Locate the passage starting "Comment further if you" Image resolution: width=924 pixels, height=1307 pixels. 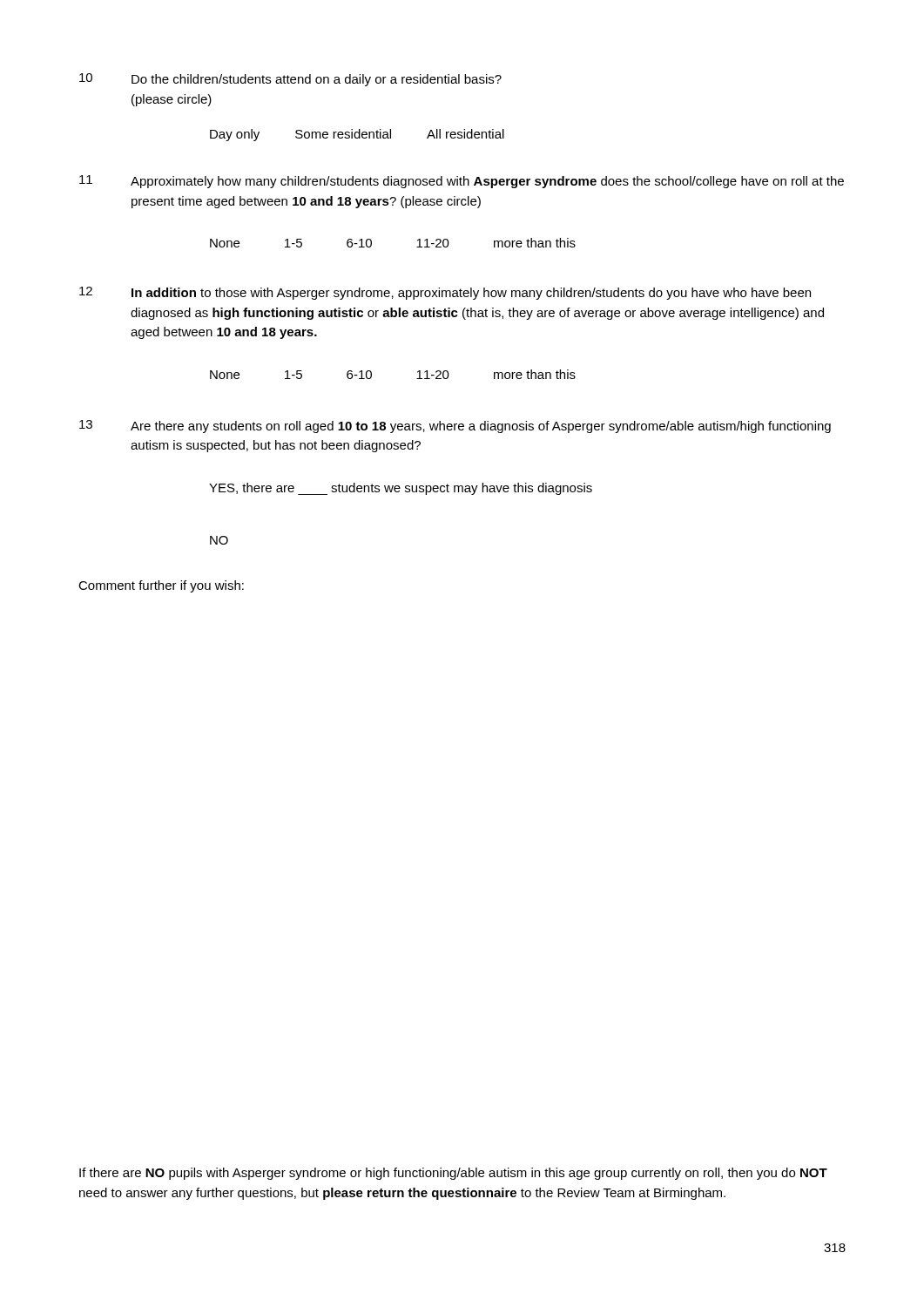162,585
